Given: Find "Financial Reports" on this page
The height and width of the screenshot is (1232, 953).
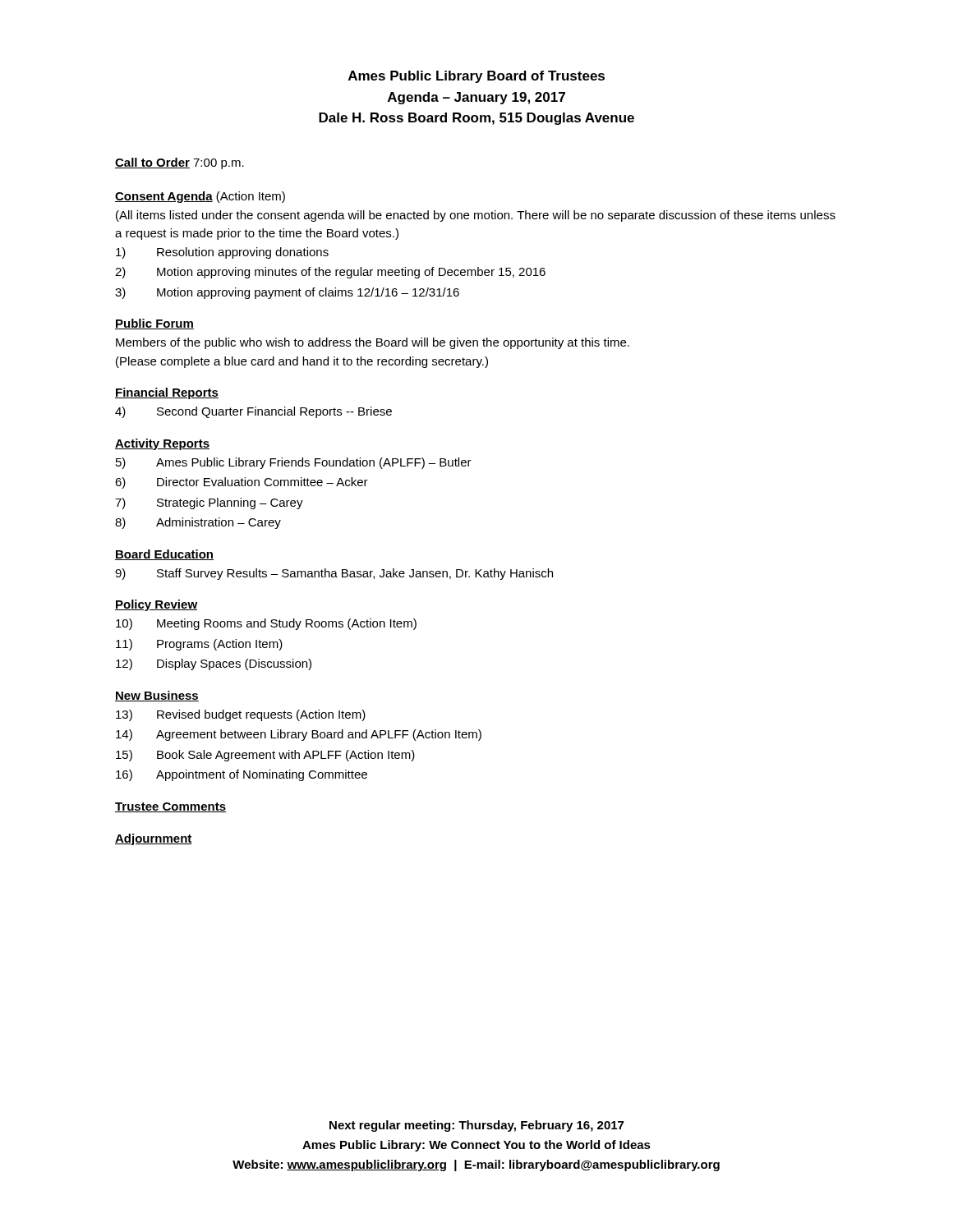Looking at the screenshot, I should tap(167, 392).
